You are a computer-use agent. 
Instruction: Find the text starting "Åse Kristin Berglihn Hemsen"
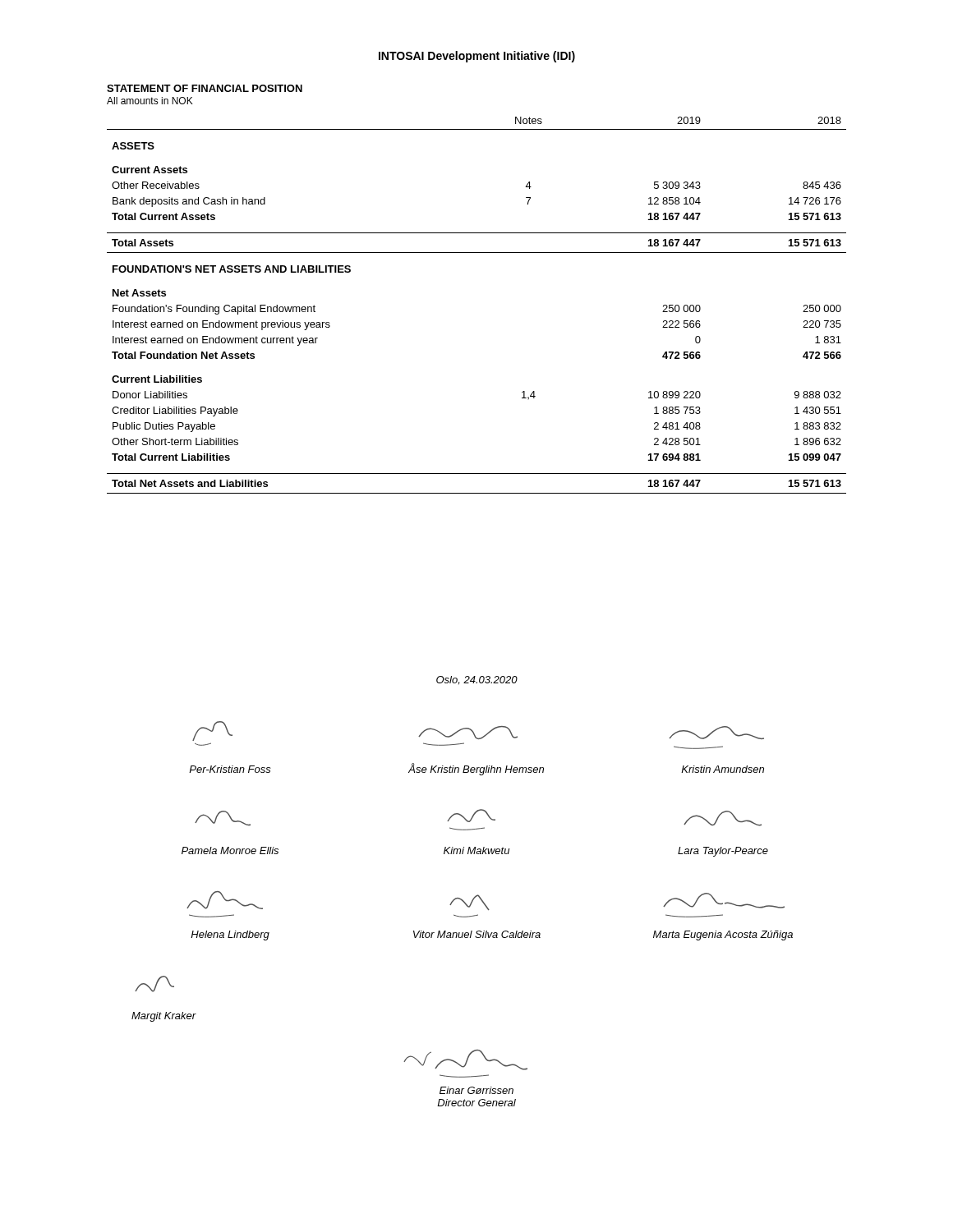[476, 769]
